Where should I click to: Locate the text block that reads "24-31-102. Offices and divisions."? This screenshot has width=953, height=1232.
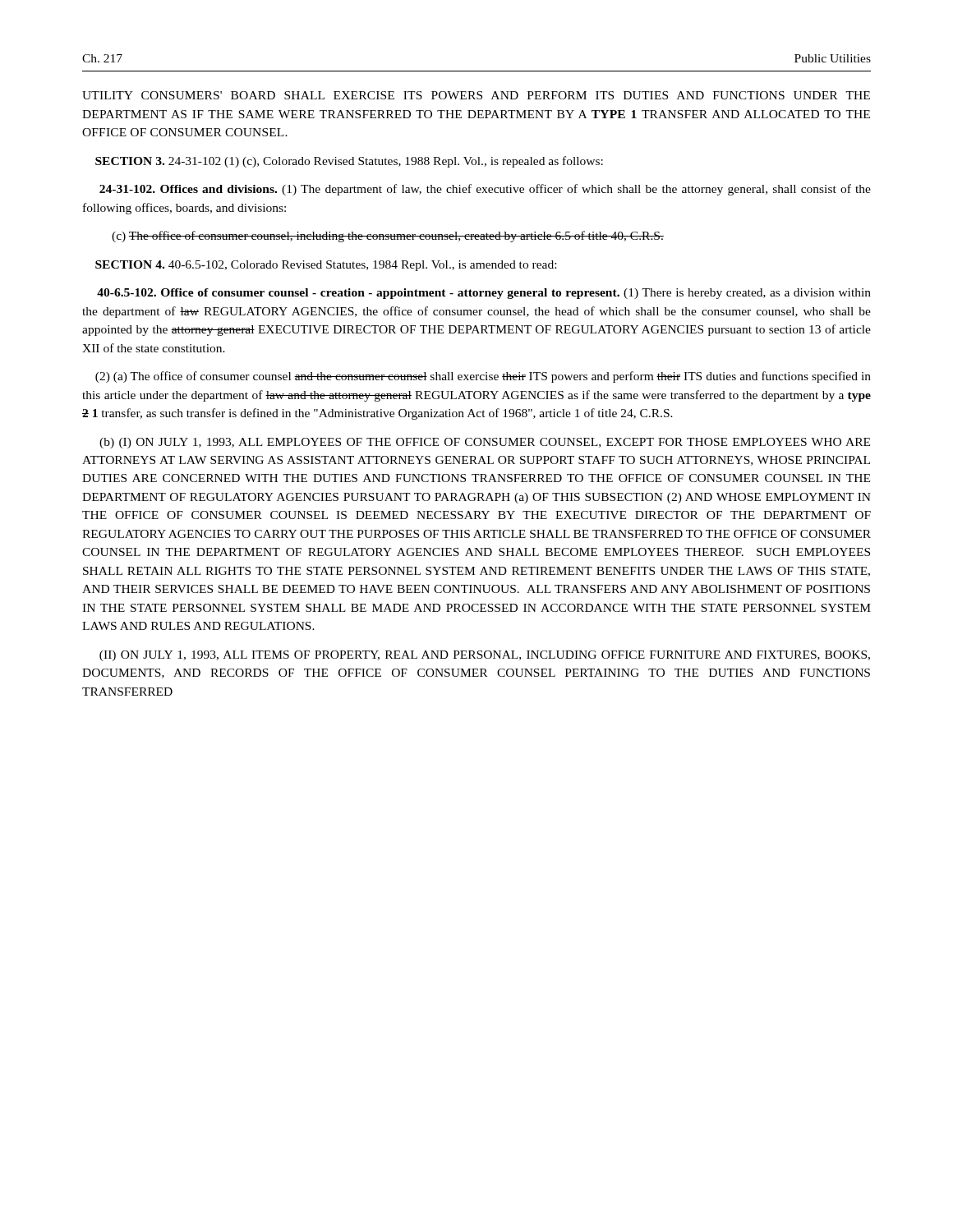(476, 198)
